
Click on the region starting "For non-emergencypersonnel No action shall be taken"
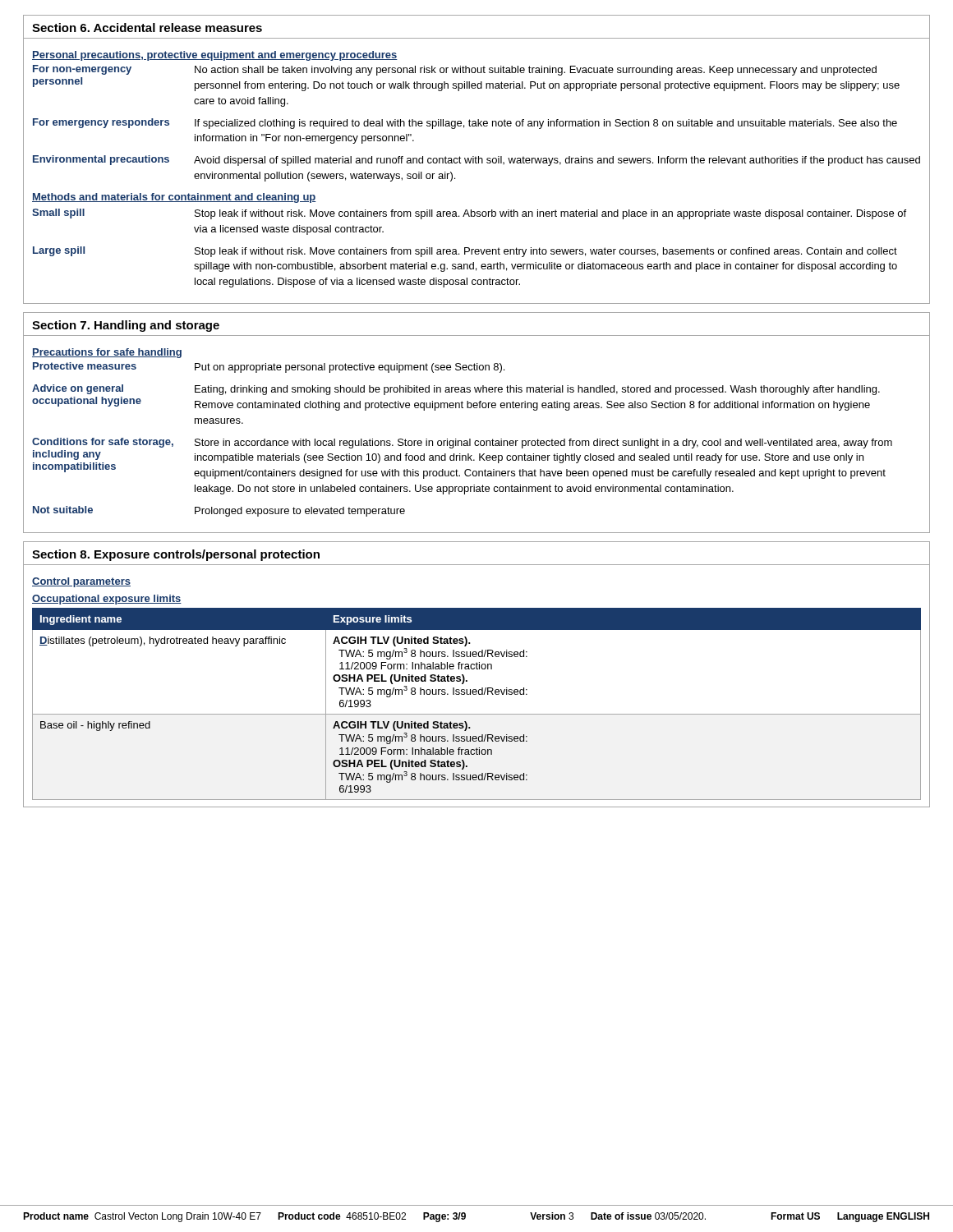point(476,86)
